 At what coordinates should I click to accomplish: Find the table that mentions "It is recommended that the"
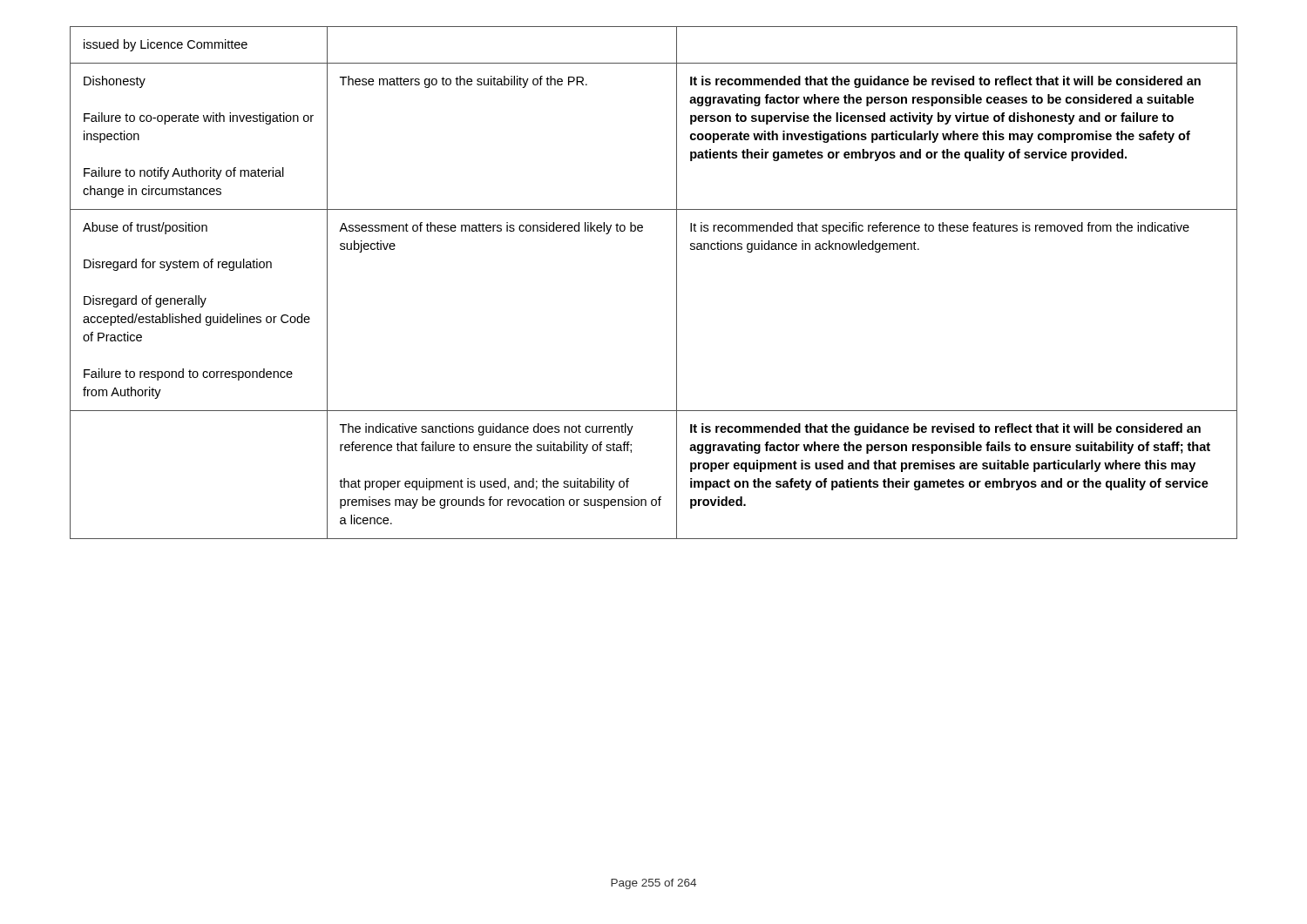[654, 443]
